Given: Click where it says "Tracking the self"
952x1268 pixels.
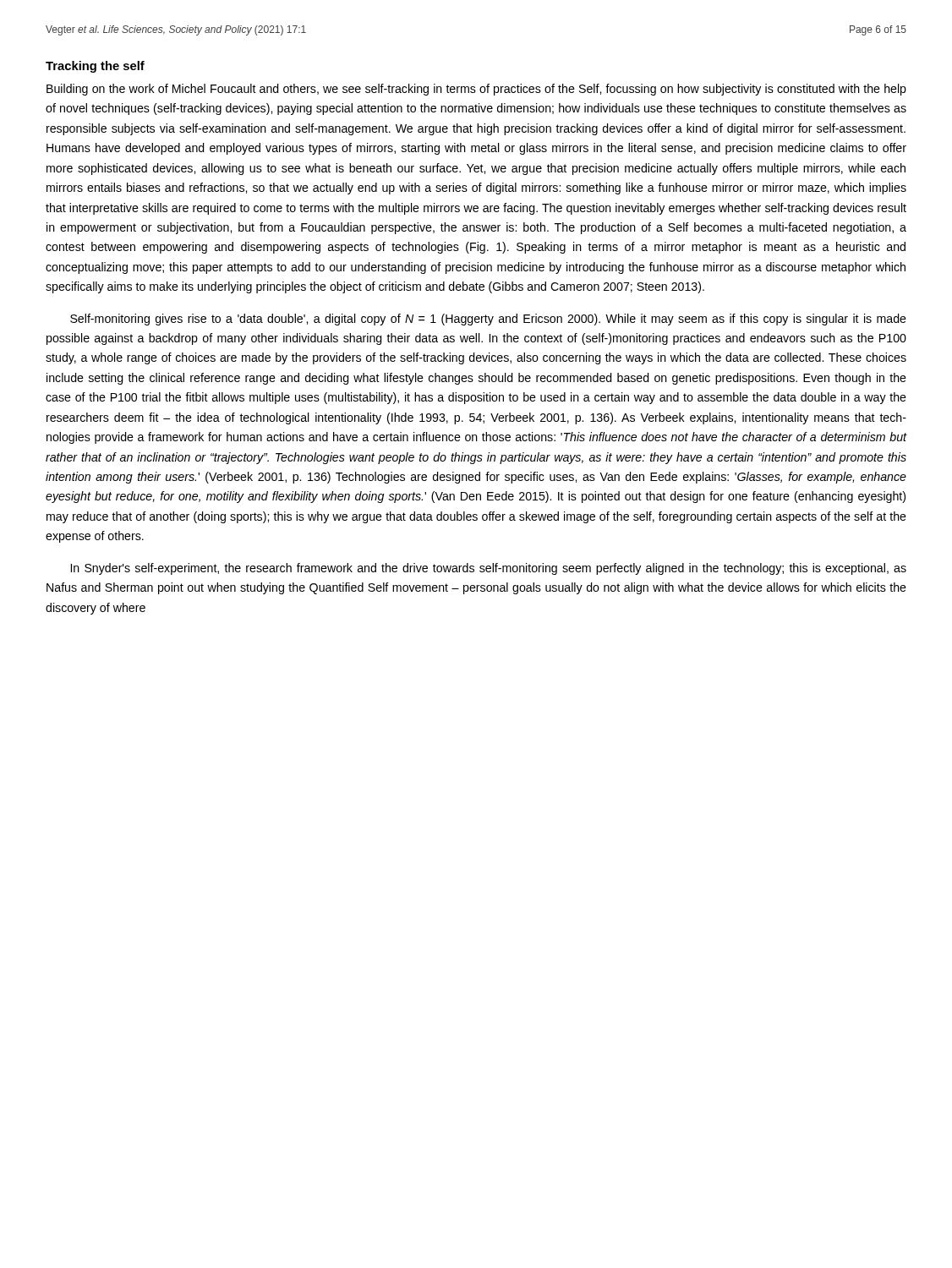Looking at the screenshot, I should coord(95,66).
